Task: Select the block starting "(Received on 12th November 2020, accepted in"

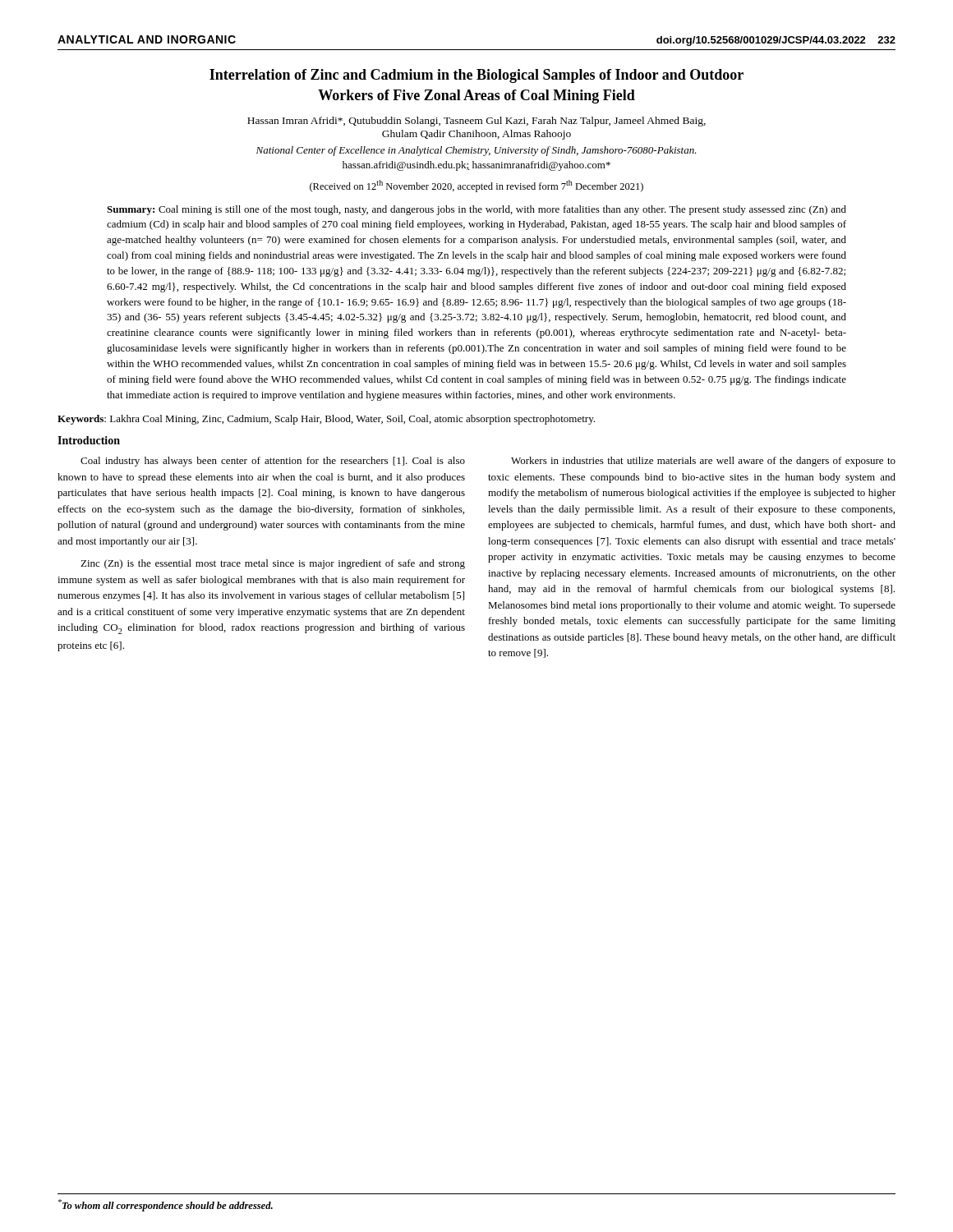Action: [x=476, y=186]
